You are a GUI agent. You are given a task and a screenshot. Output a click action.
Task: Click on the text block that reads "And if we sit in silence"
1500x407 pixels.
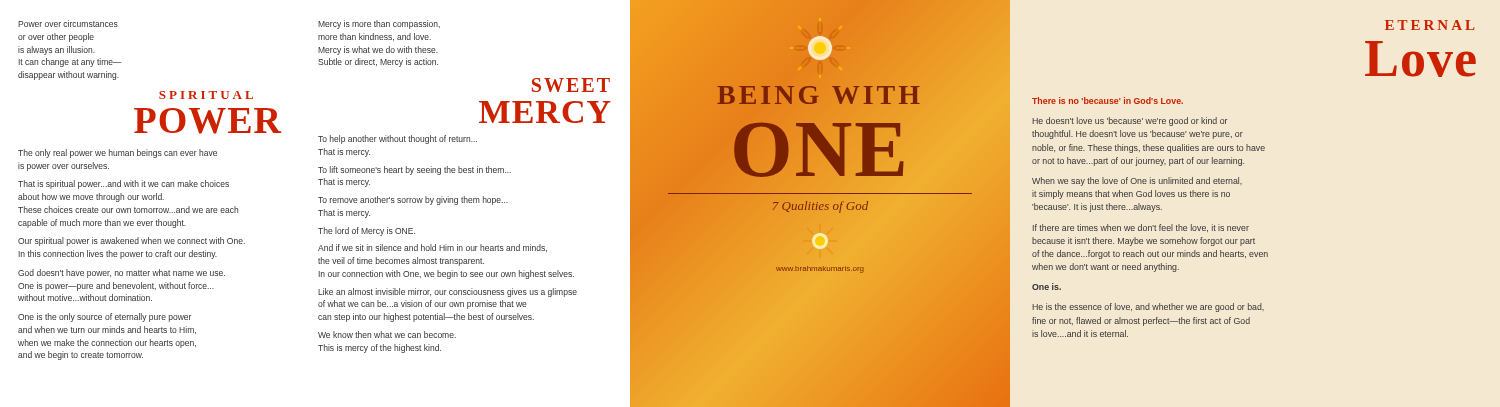pyautogui.click(x=446, y=261)
